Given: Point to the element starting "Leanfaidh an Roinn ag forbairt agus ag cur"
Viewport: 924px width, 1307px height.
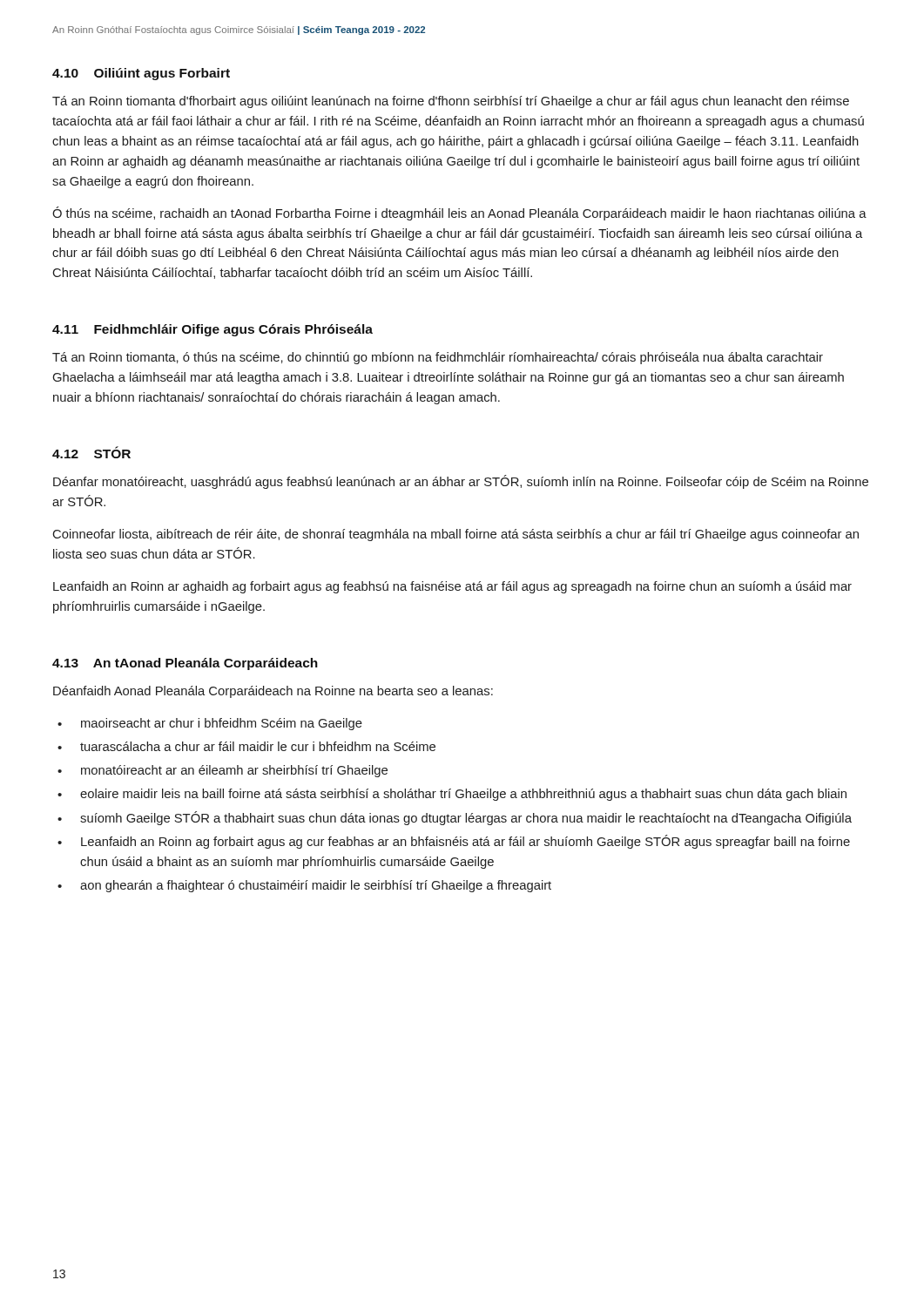Looking at the screenshot, I should (465, 852).
